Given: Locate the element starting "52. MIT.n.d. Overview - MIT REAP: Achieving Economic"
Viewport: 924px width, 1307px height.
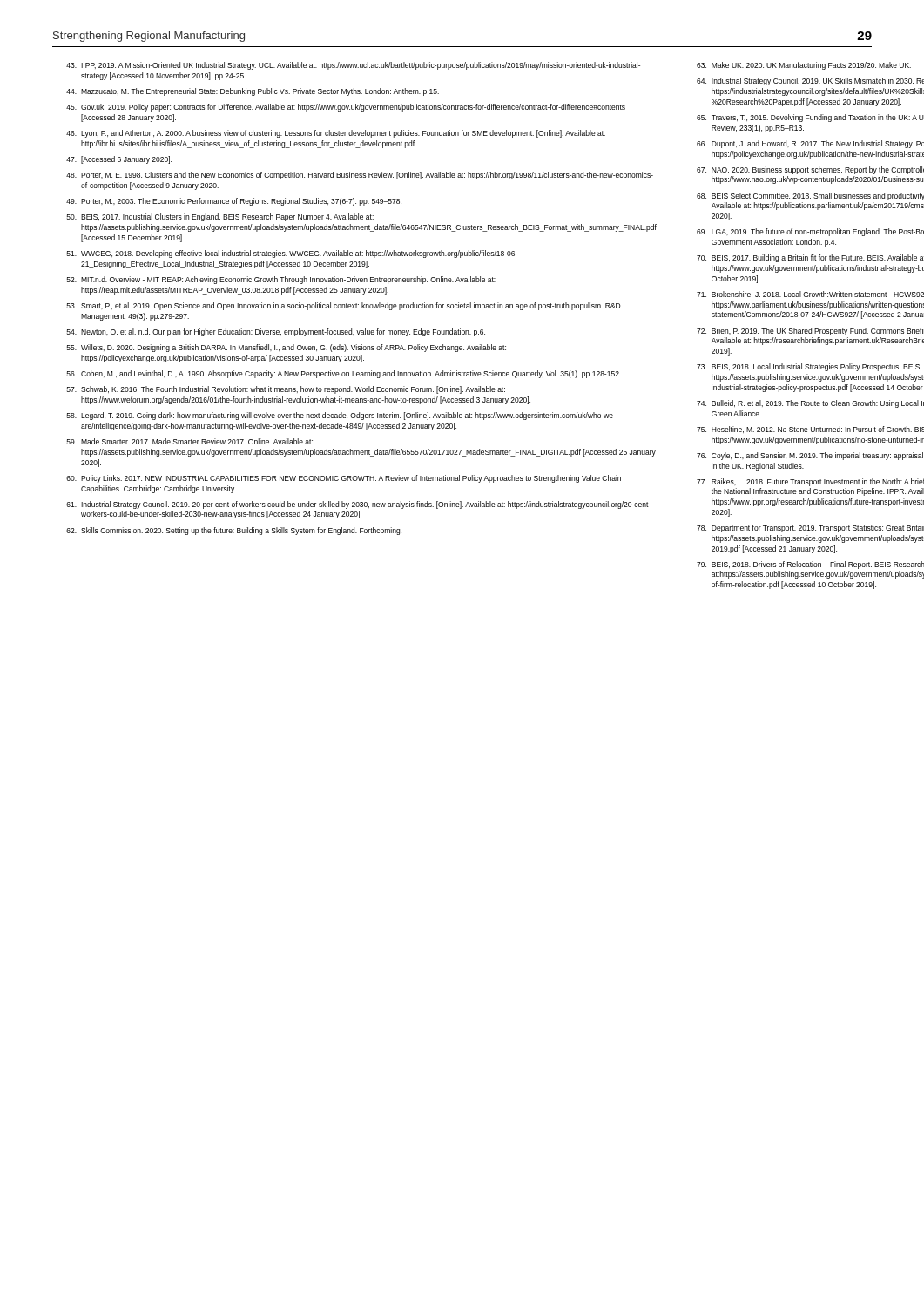Looking at the screenshot, I should pos(354,286).
